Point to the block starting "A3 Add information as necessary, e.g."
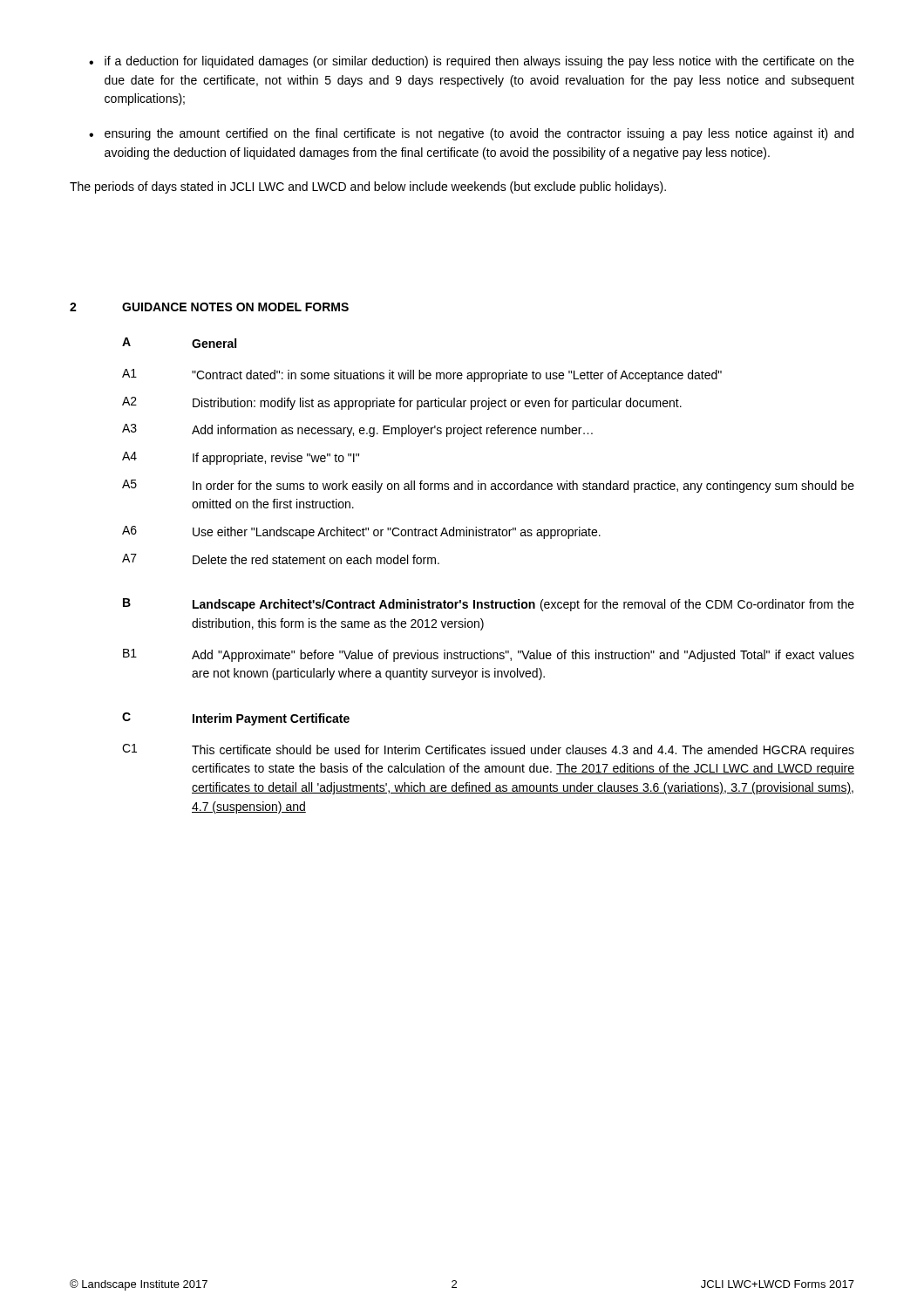This screenshot has height=1308, width=924. pos(462,431)
